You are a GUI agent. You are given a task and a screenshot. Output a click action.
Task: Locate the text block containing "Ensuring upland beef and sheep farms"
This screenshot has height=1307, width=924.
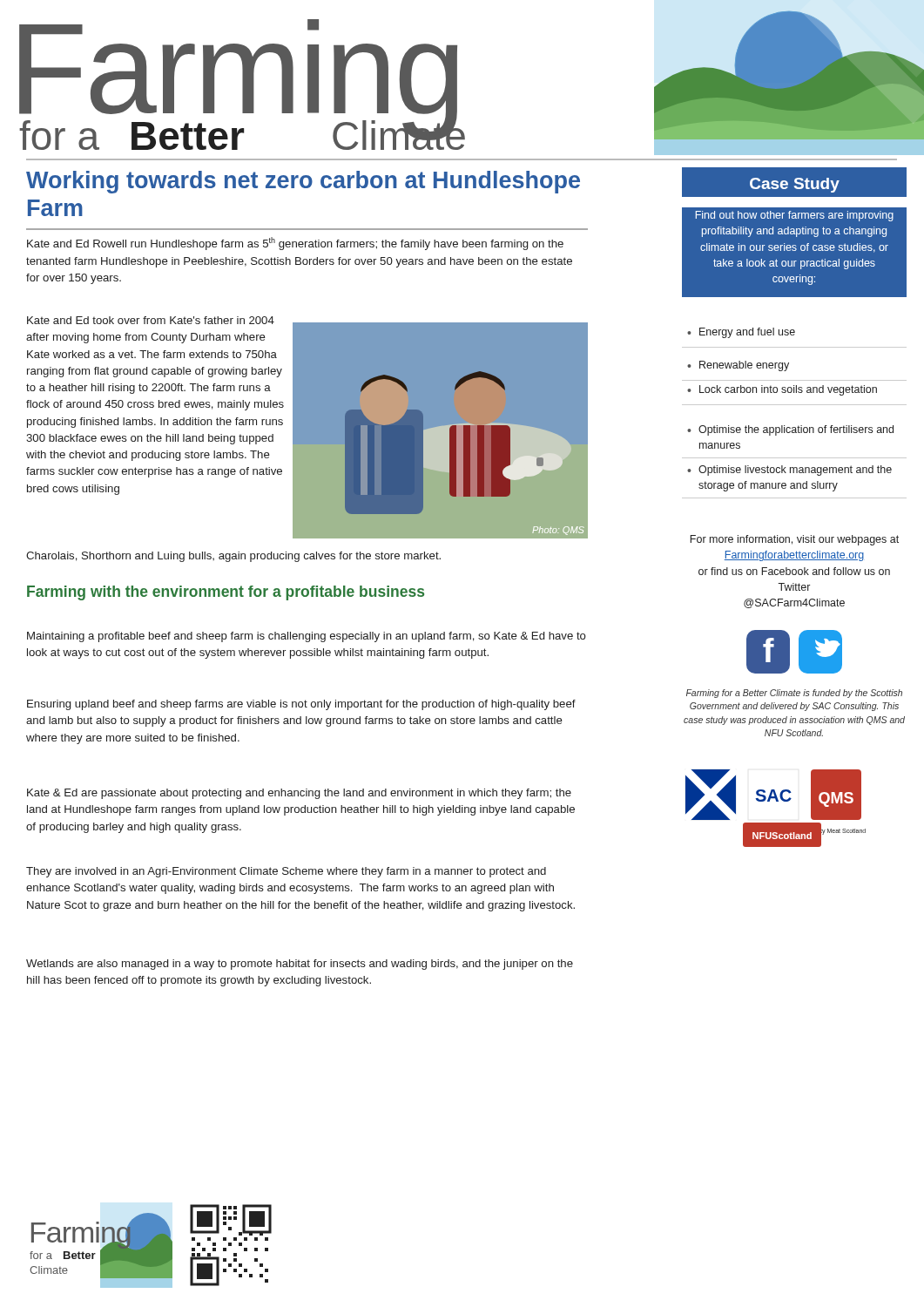301,720
